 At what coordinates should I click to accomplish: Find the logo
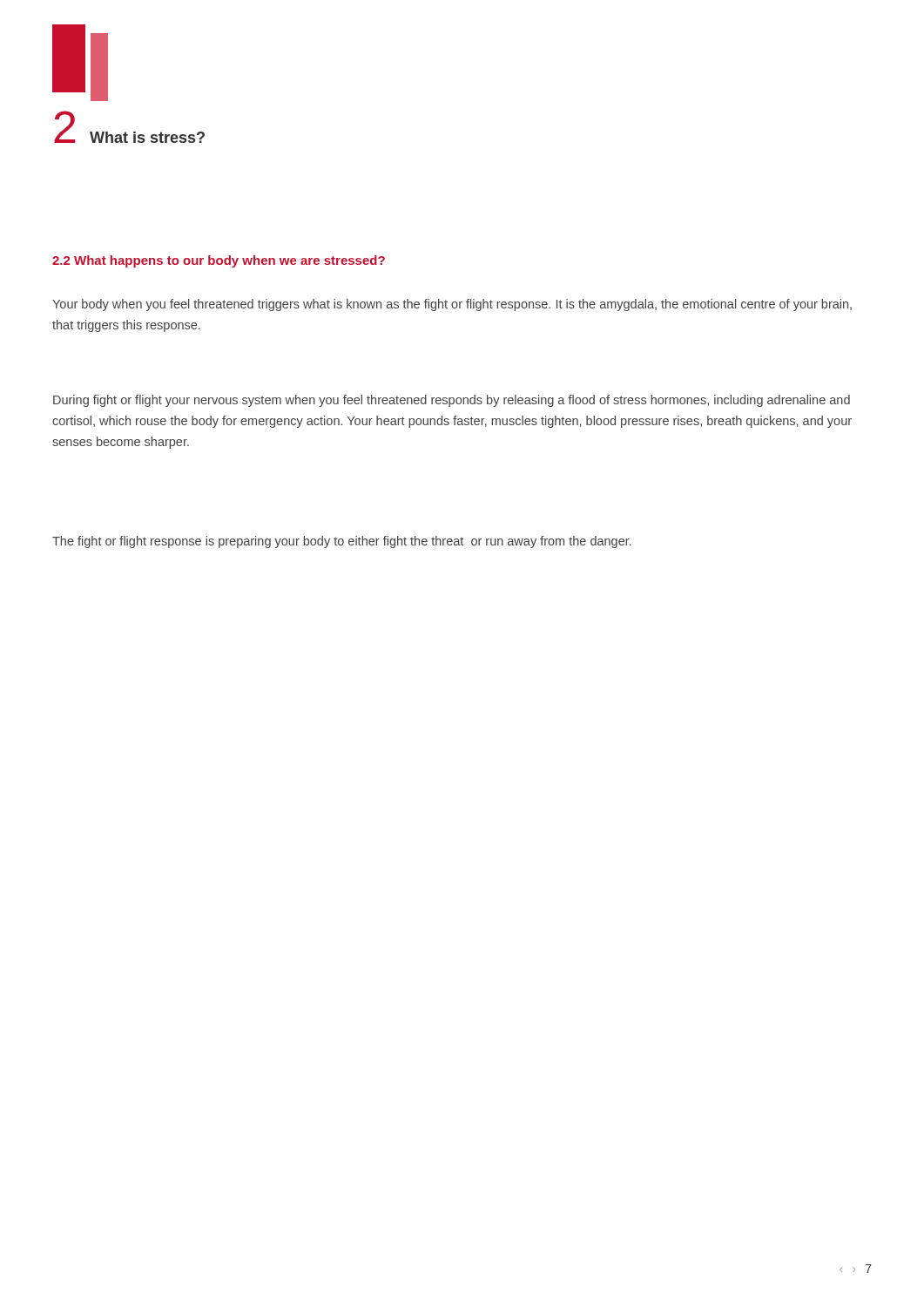[x=80, y=63]
